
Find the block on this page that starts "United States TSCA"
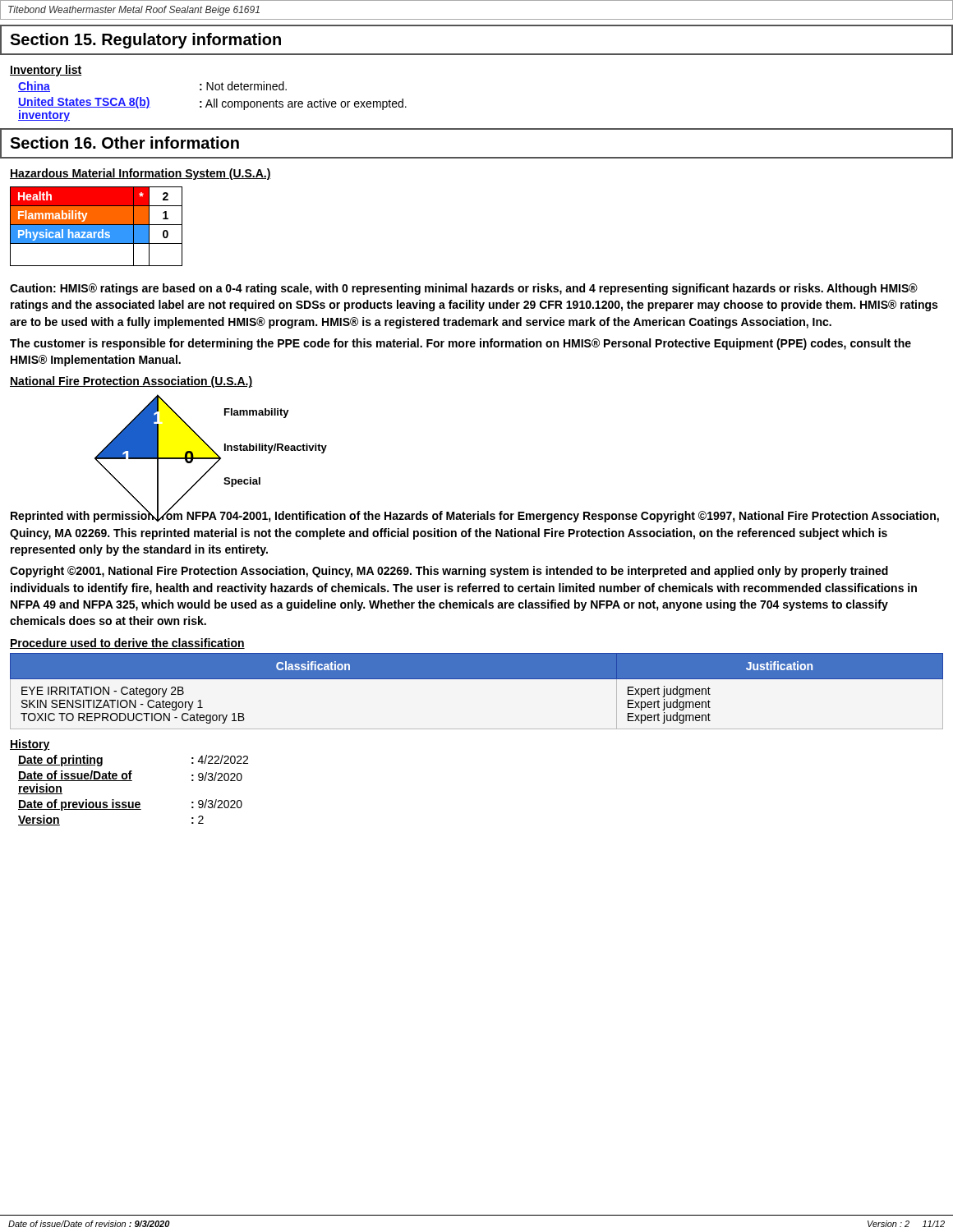pyautogui.click(x=213, y=108)
